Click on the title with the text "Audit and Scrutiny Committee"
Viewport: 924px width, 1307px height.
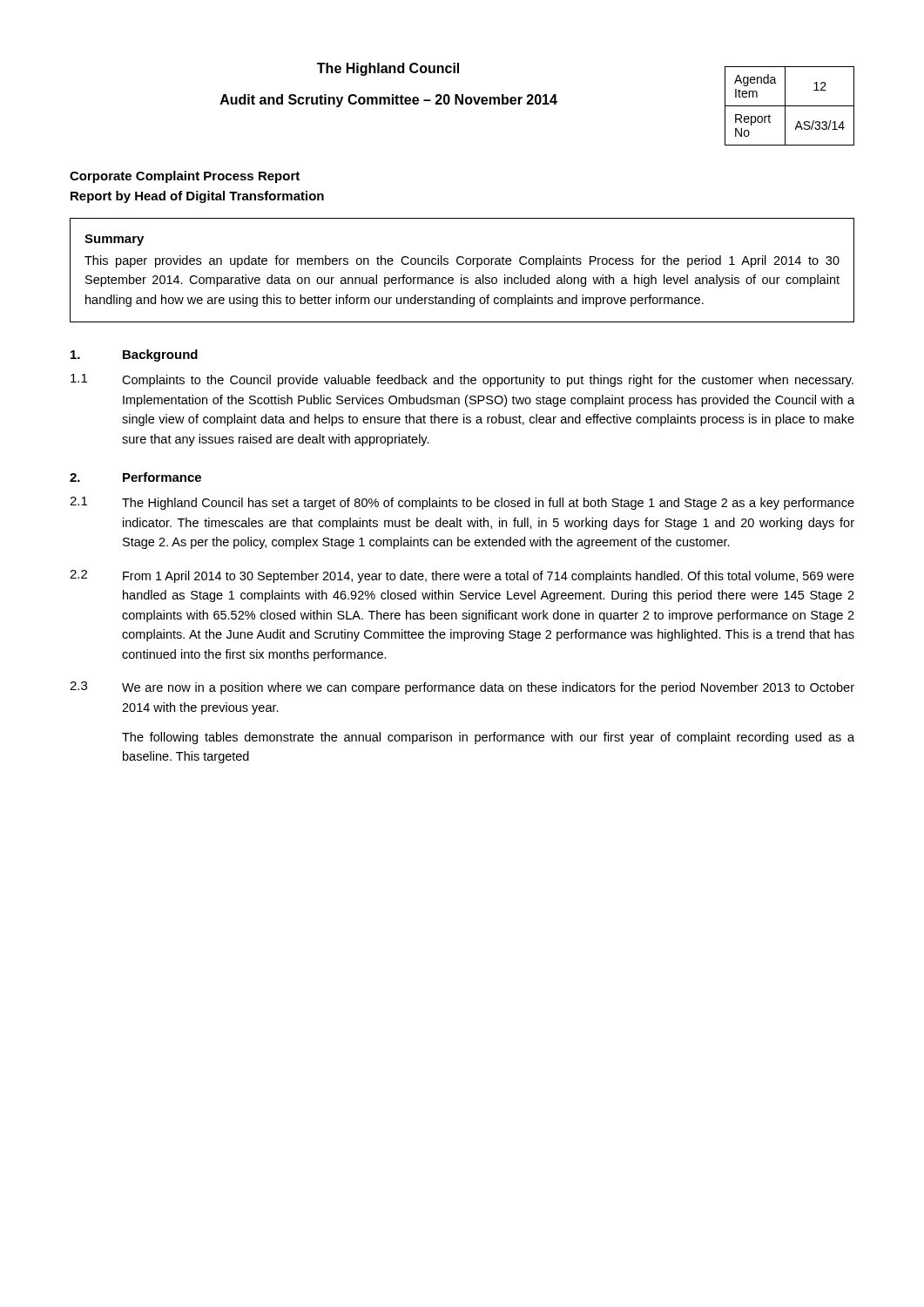388,100
